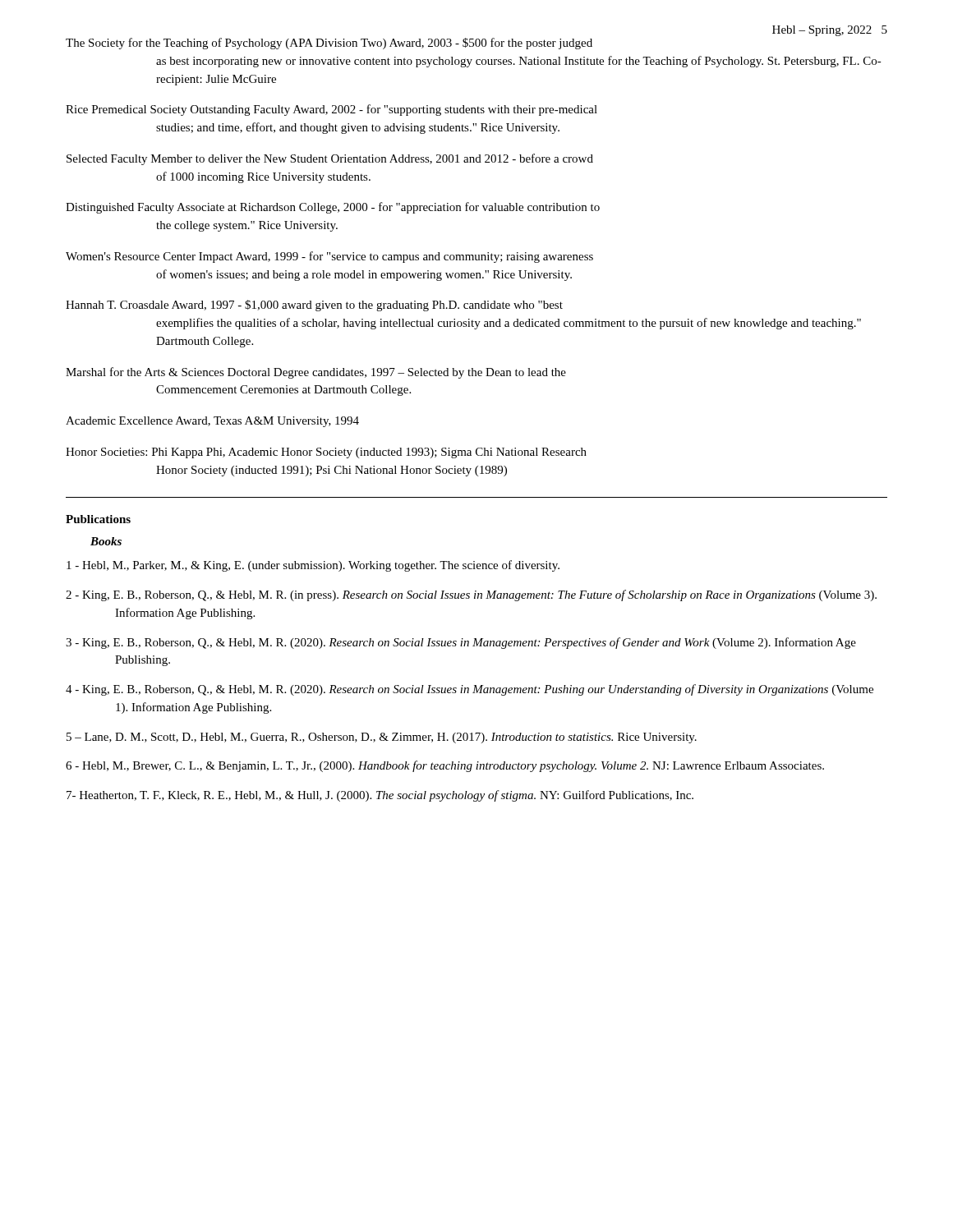The height and width of the screenshot is (1232, 953).
Task: Find "Academic Excellence Award, Texas A&M University, 1994" on this page
Action: pos(212,421)
